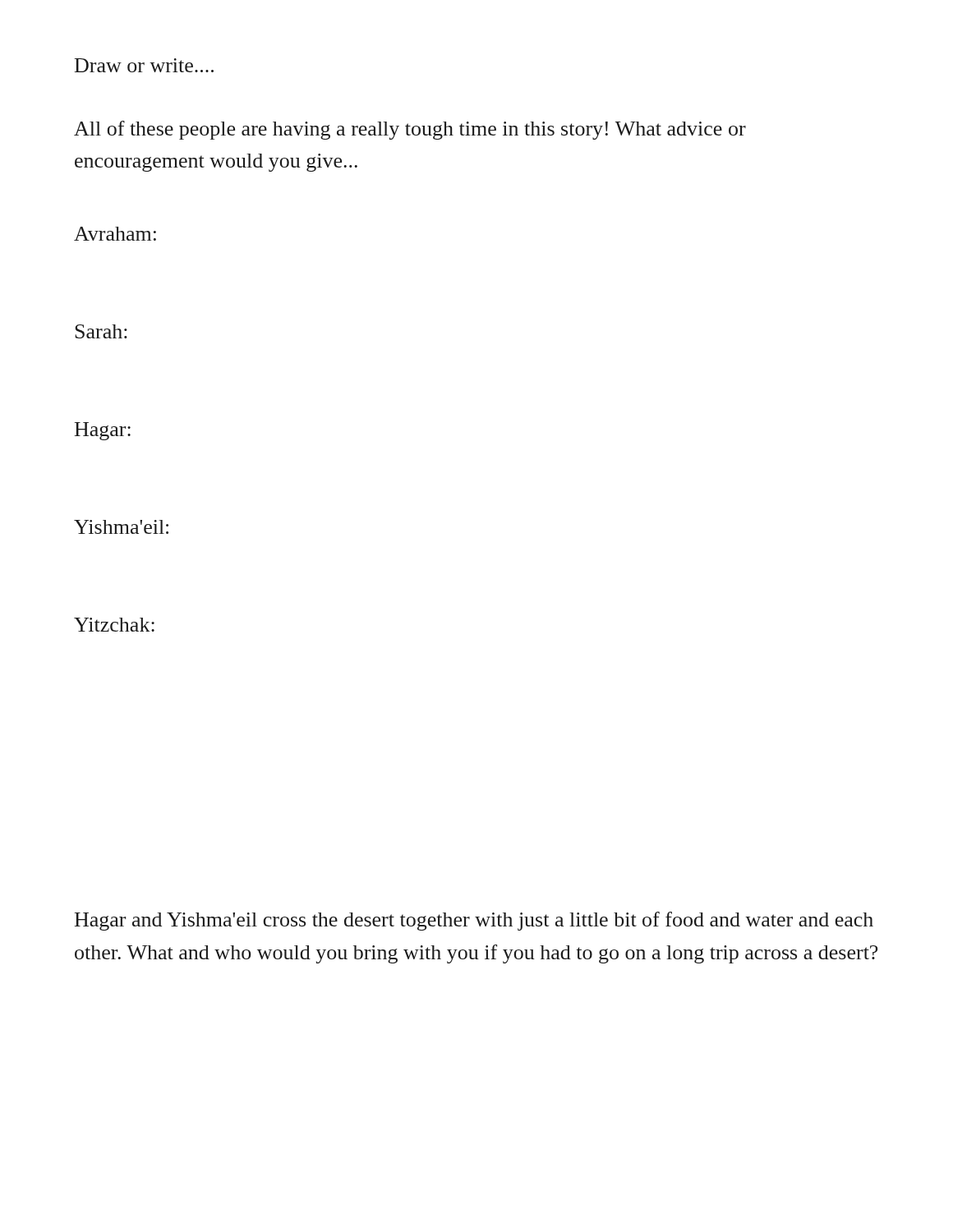Image resolution: width=953 pixels, height=1232 pixels.
Task: Select the text block with the text "Hagar and Yishma'eil cross the"
Action: (x=476, y=936)
